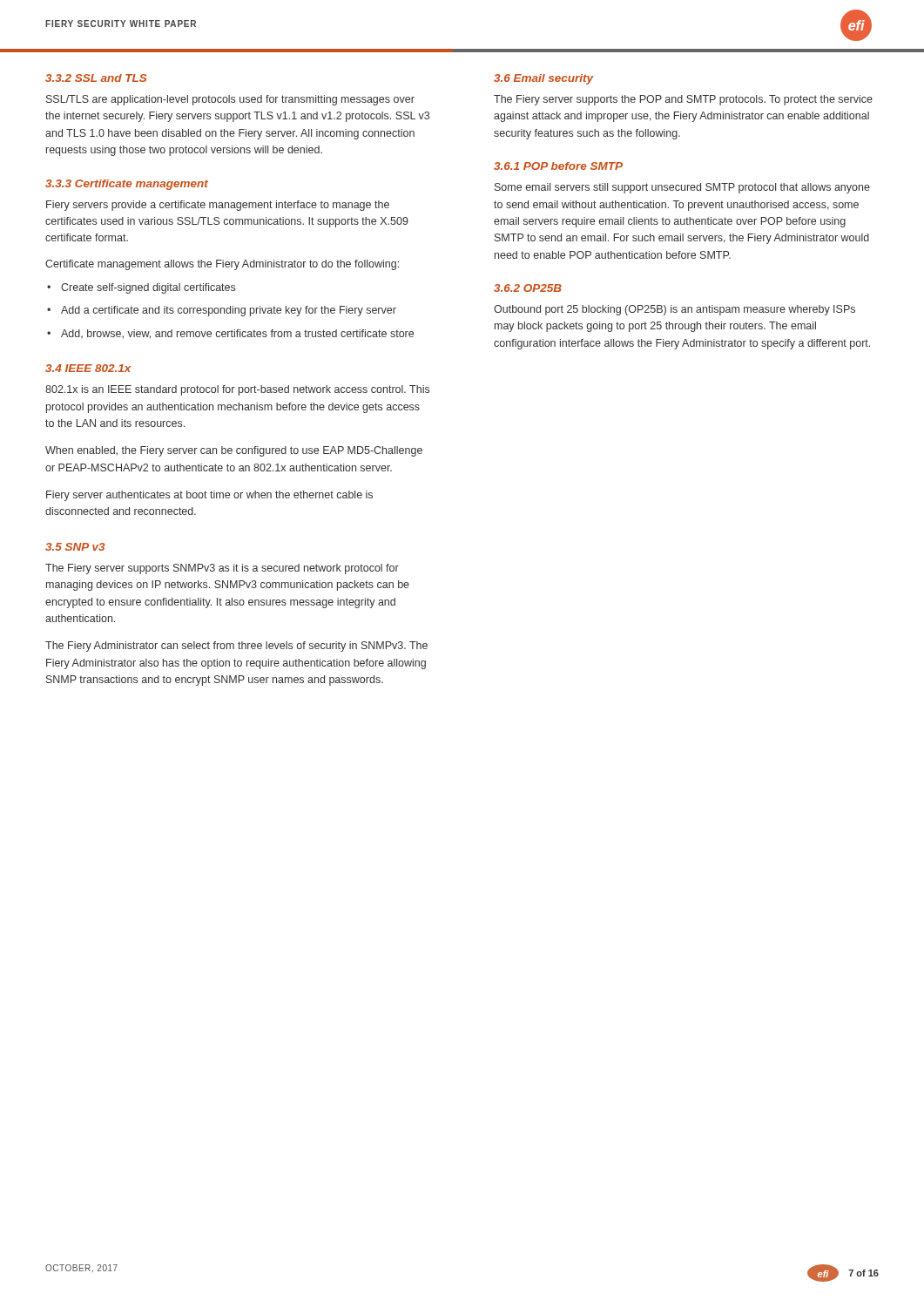The height and width of the screenshot is (1307, 924).
Task: Select the list item that reads "• Create self-signed digital certificates"
Action: 141,288
